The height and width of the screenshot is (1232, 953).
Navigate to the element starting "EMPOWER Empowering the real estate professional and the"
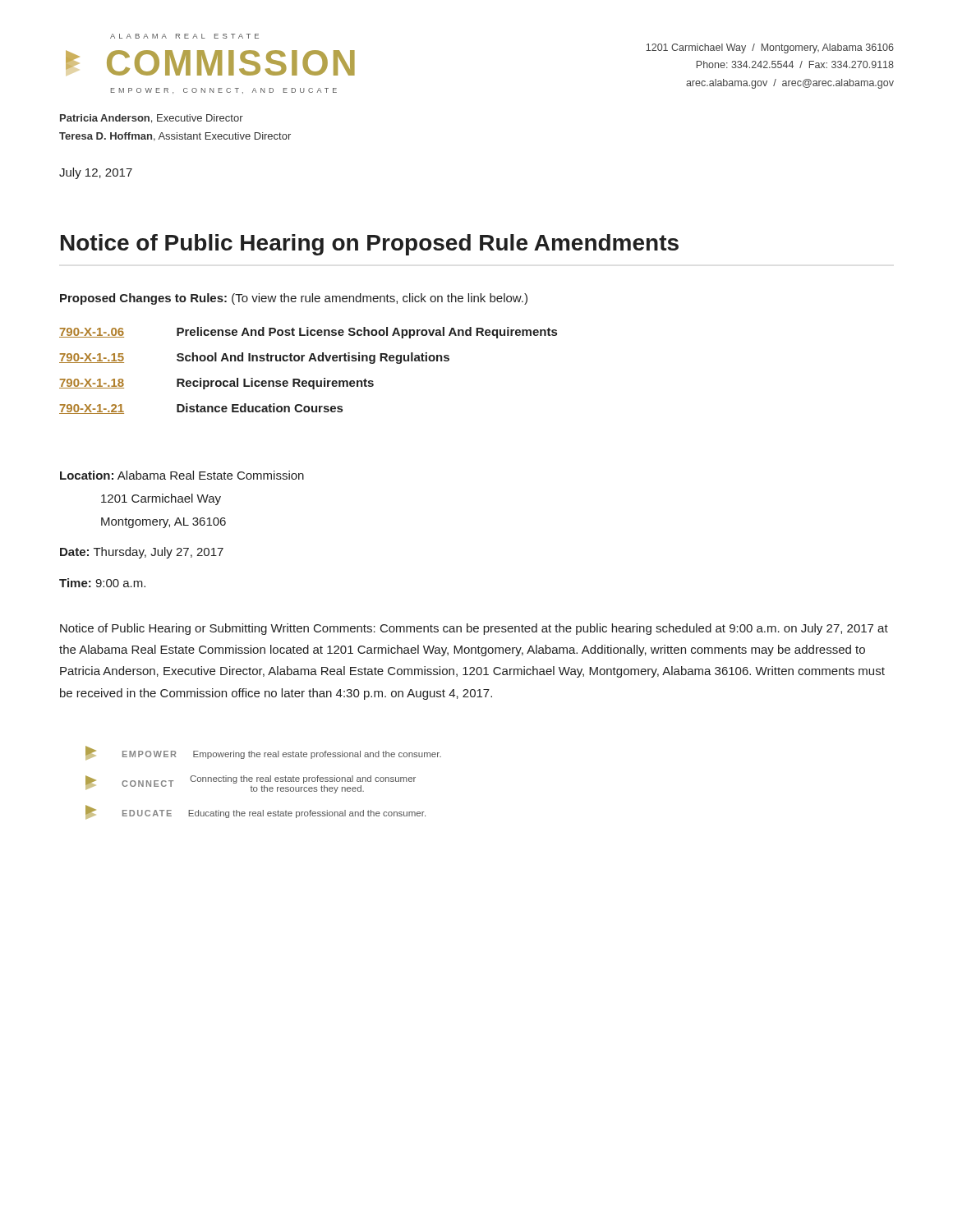coord(263,753)
